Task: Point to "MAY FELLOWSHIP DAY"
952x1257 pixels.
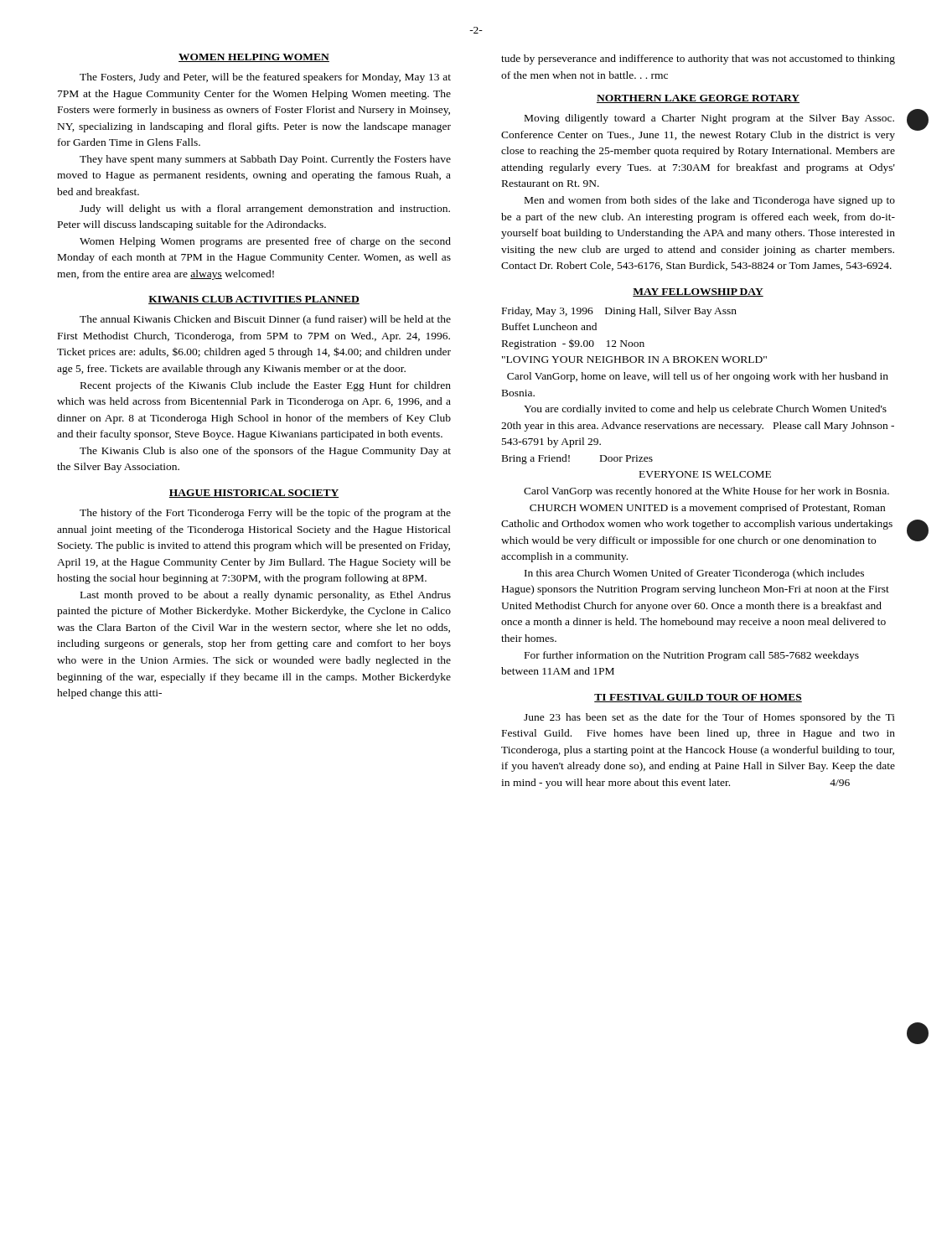Action: (x=698, y=291)
